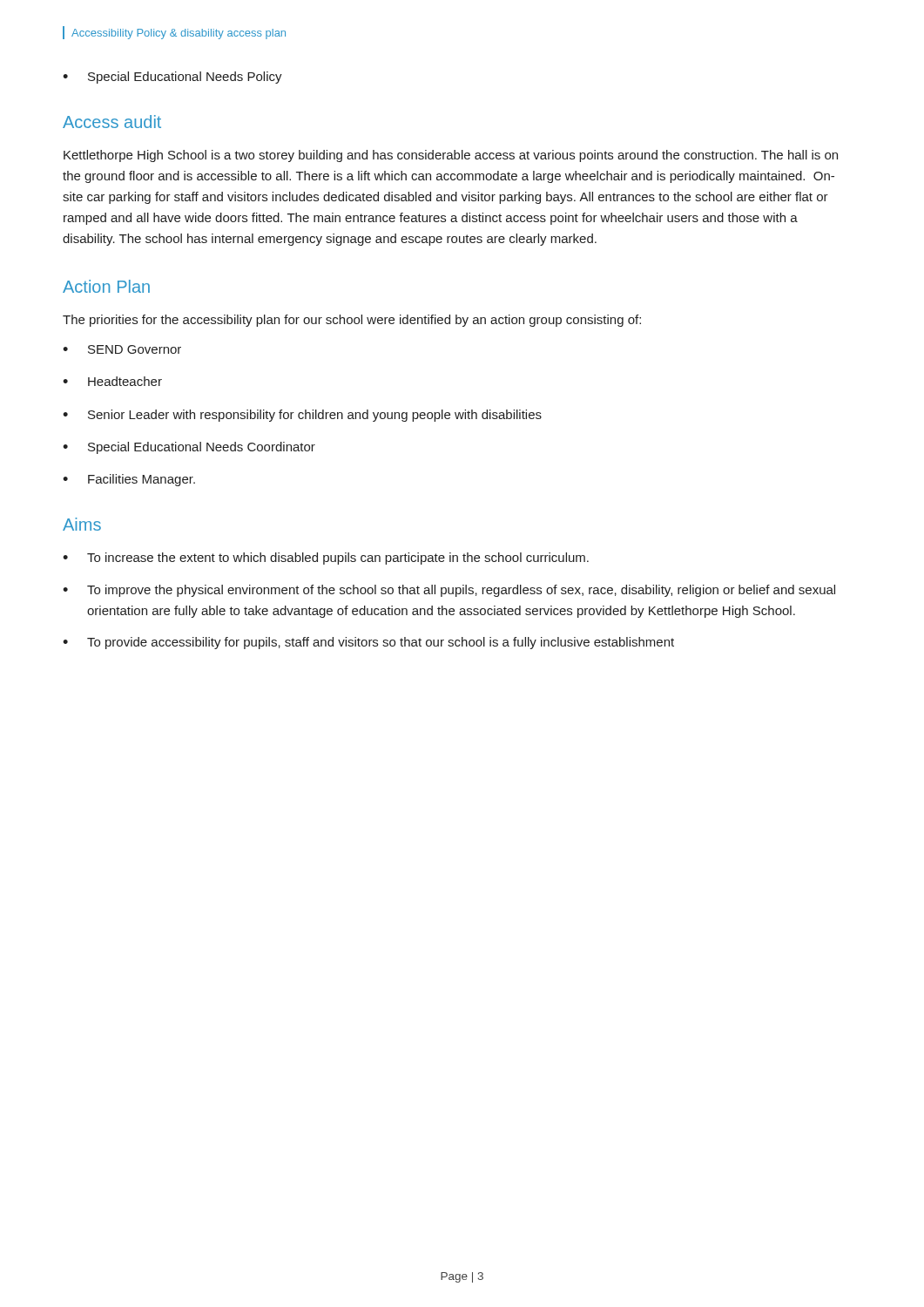The height and width of the screenshot is (1307, 924).
Task: Select the text block starting "• To increase the extent"
Action: point(453,558)
